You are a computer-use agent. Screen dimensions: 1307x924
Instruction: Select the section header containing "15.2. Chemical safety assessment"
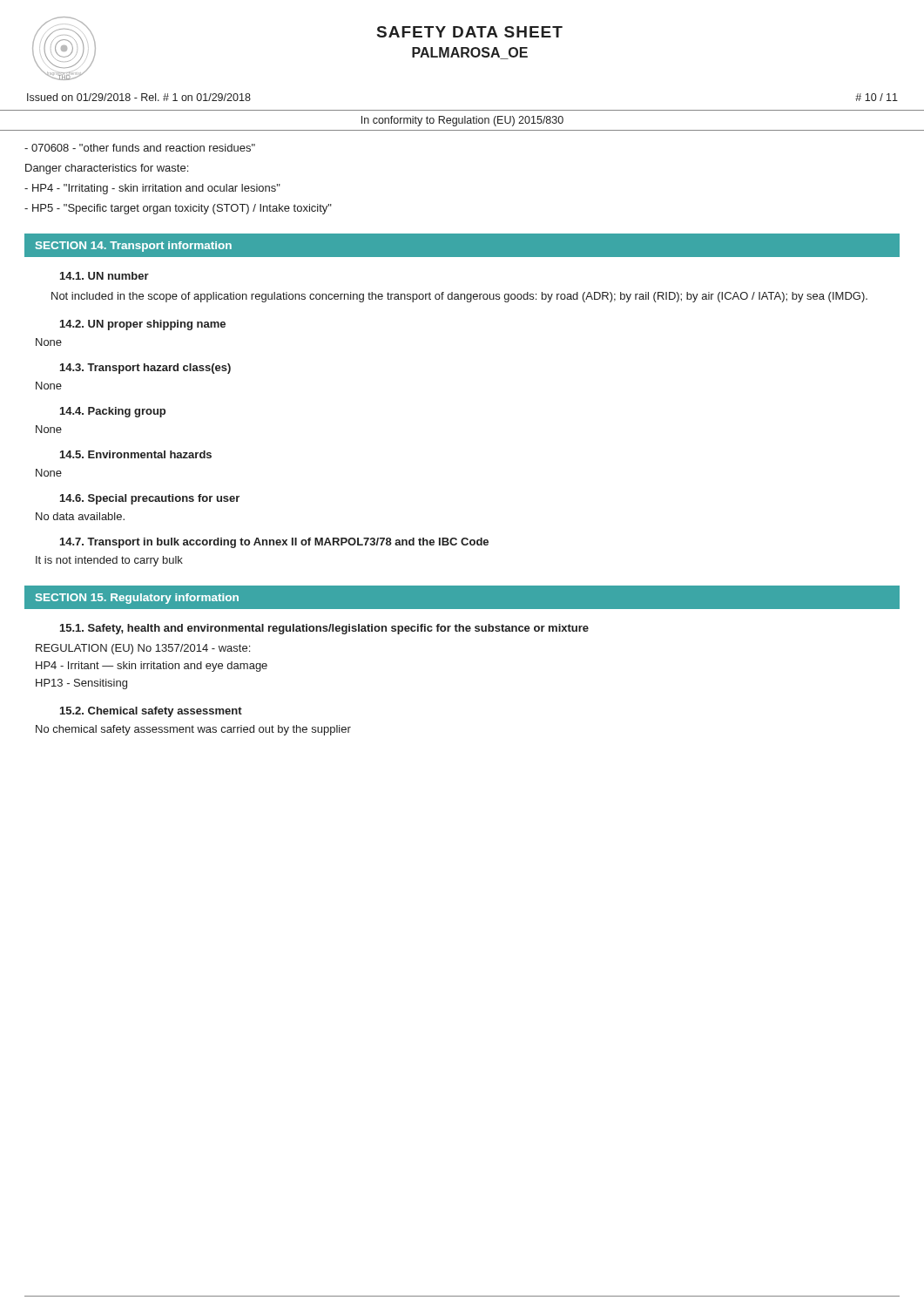coord(150,711)
